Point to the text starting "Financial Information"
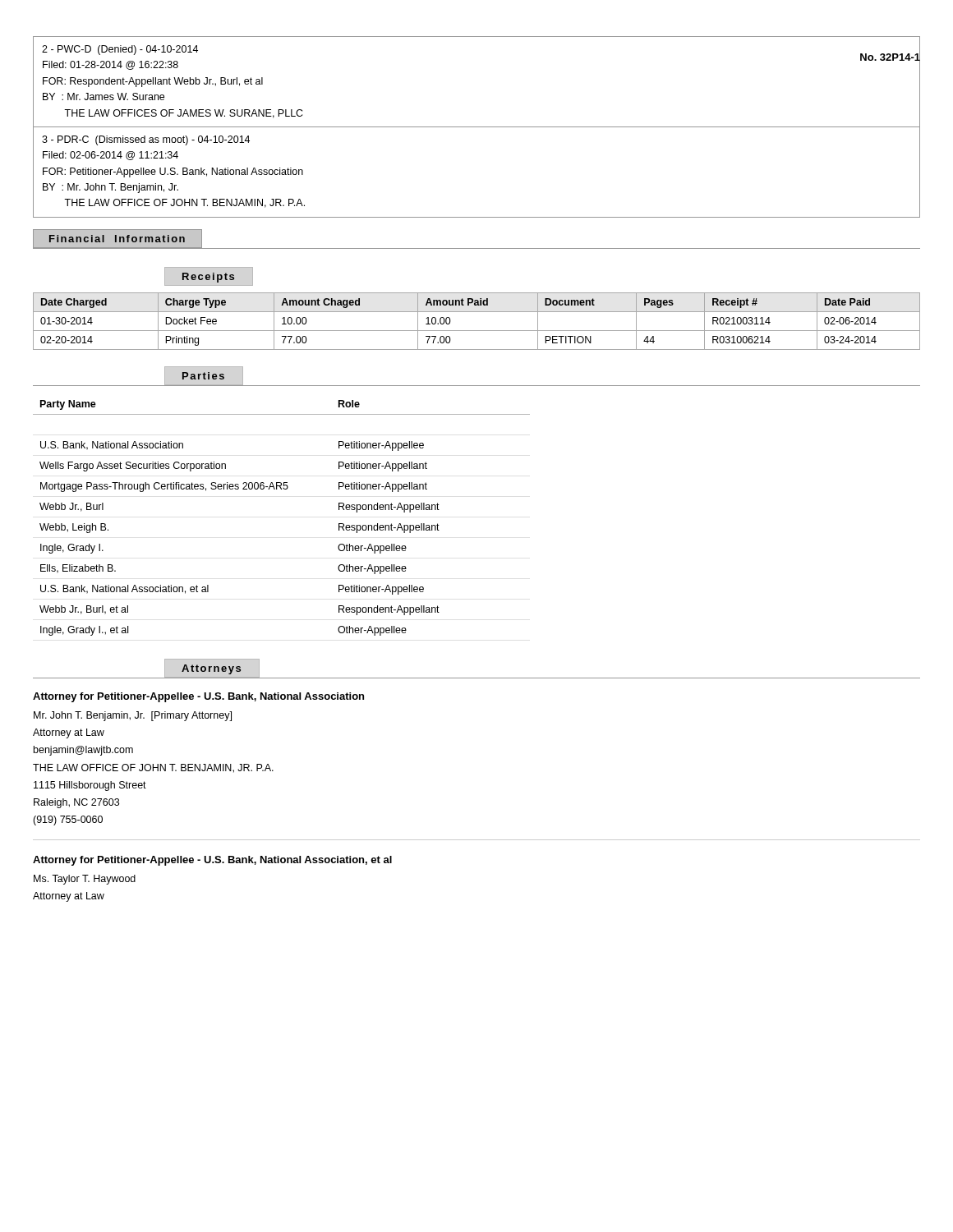 (118, 238)
